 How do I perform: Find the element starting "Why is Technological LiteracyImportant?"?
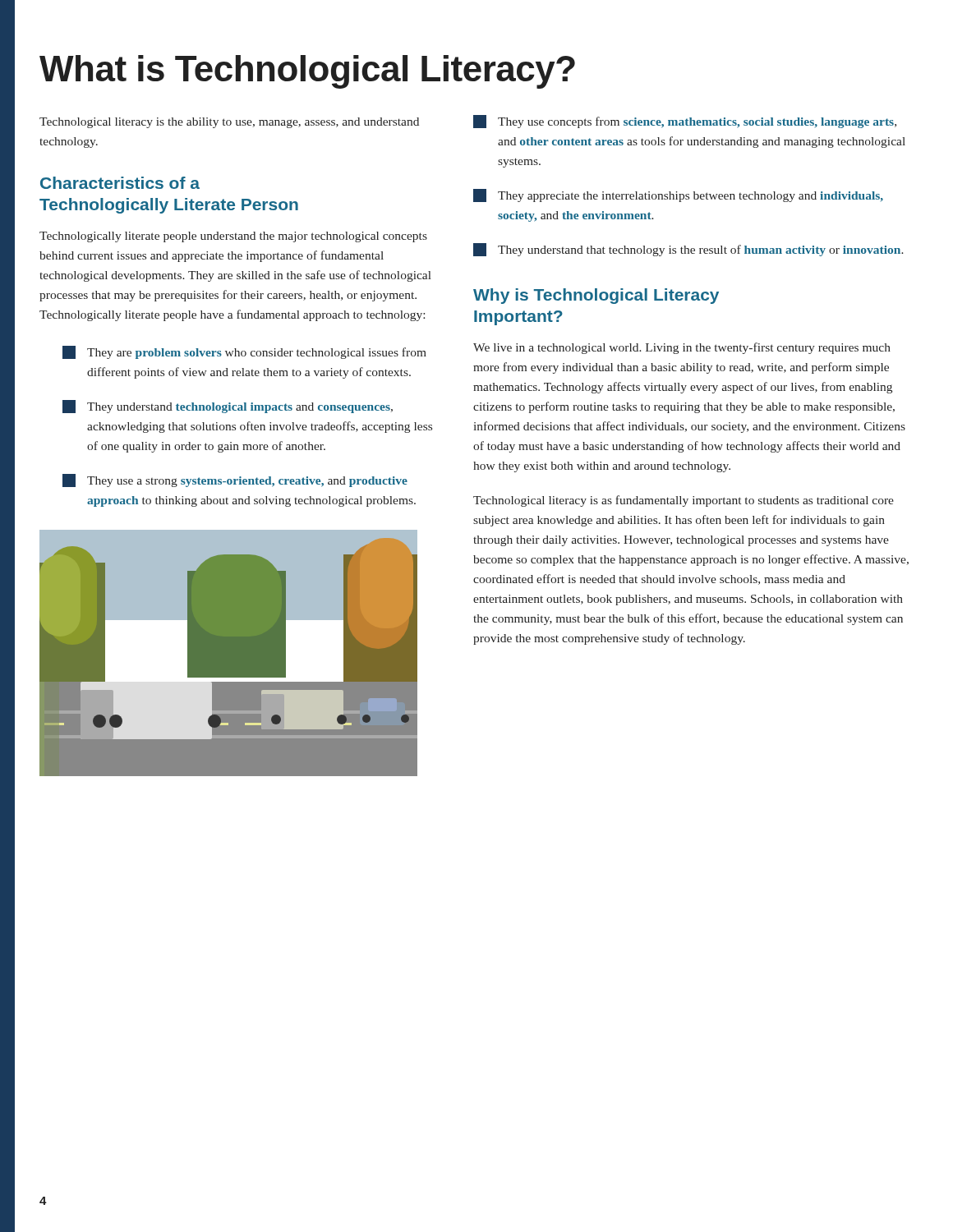click(x=596, y=305)
